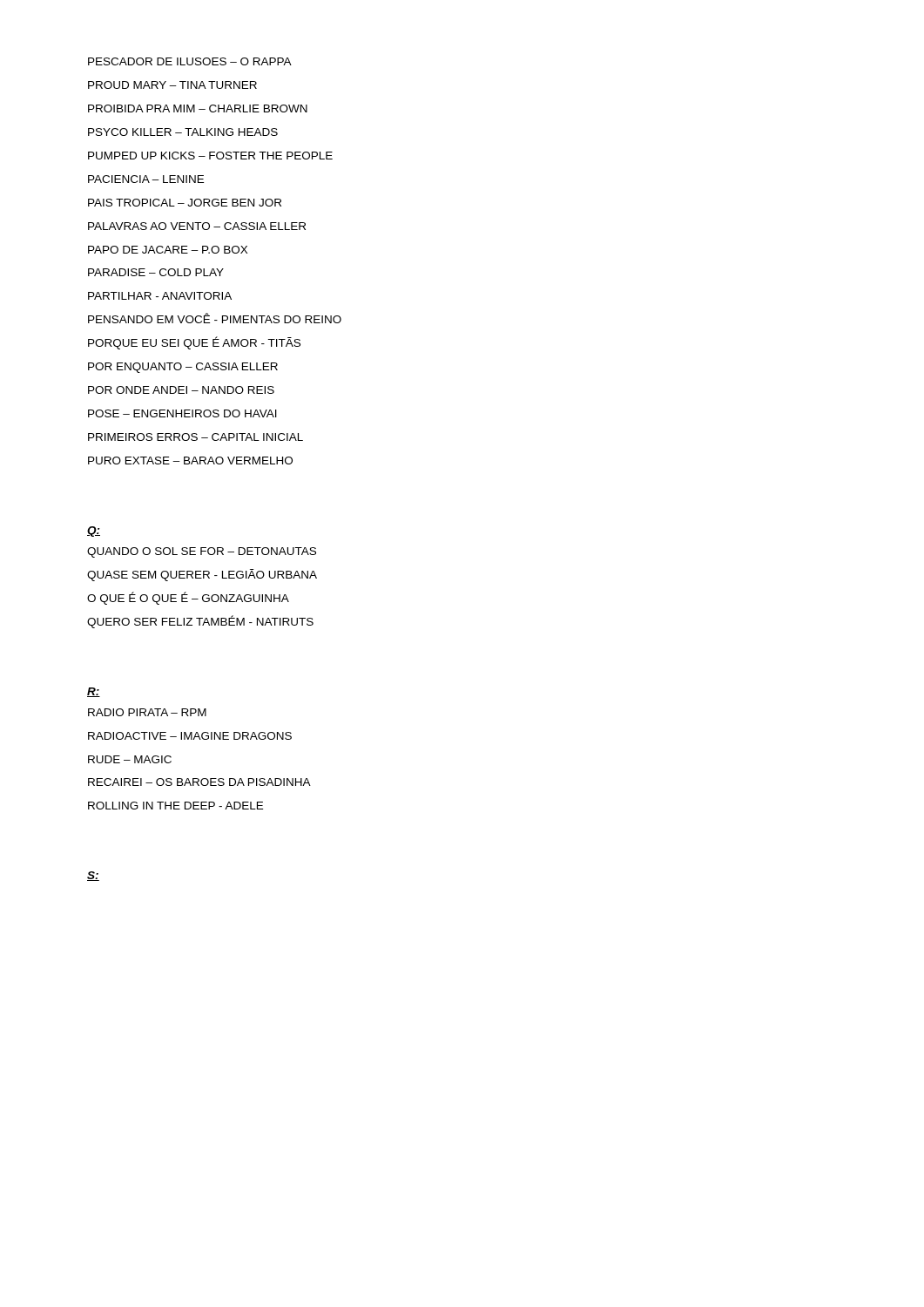The height and width of the screenshot is (1307, 924).
Task: Where is the passage that starts "O QUE É"?
Action: click(x=188, y=598)
